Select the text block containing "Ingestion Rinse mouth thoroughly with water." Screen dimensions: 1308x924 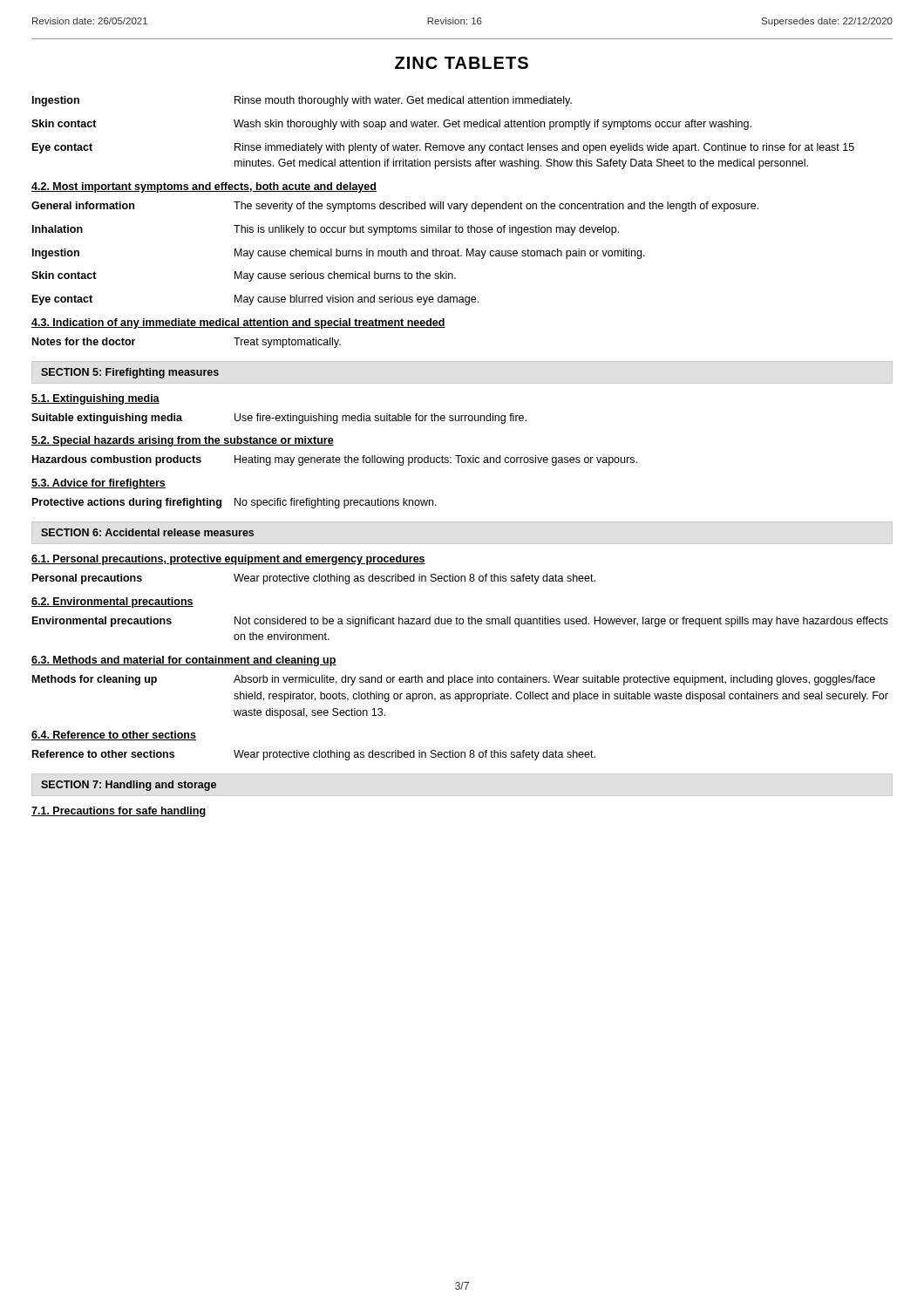pos(462,101)
